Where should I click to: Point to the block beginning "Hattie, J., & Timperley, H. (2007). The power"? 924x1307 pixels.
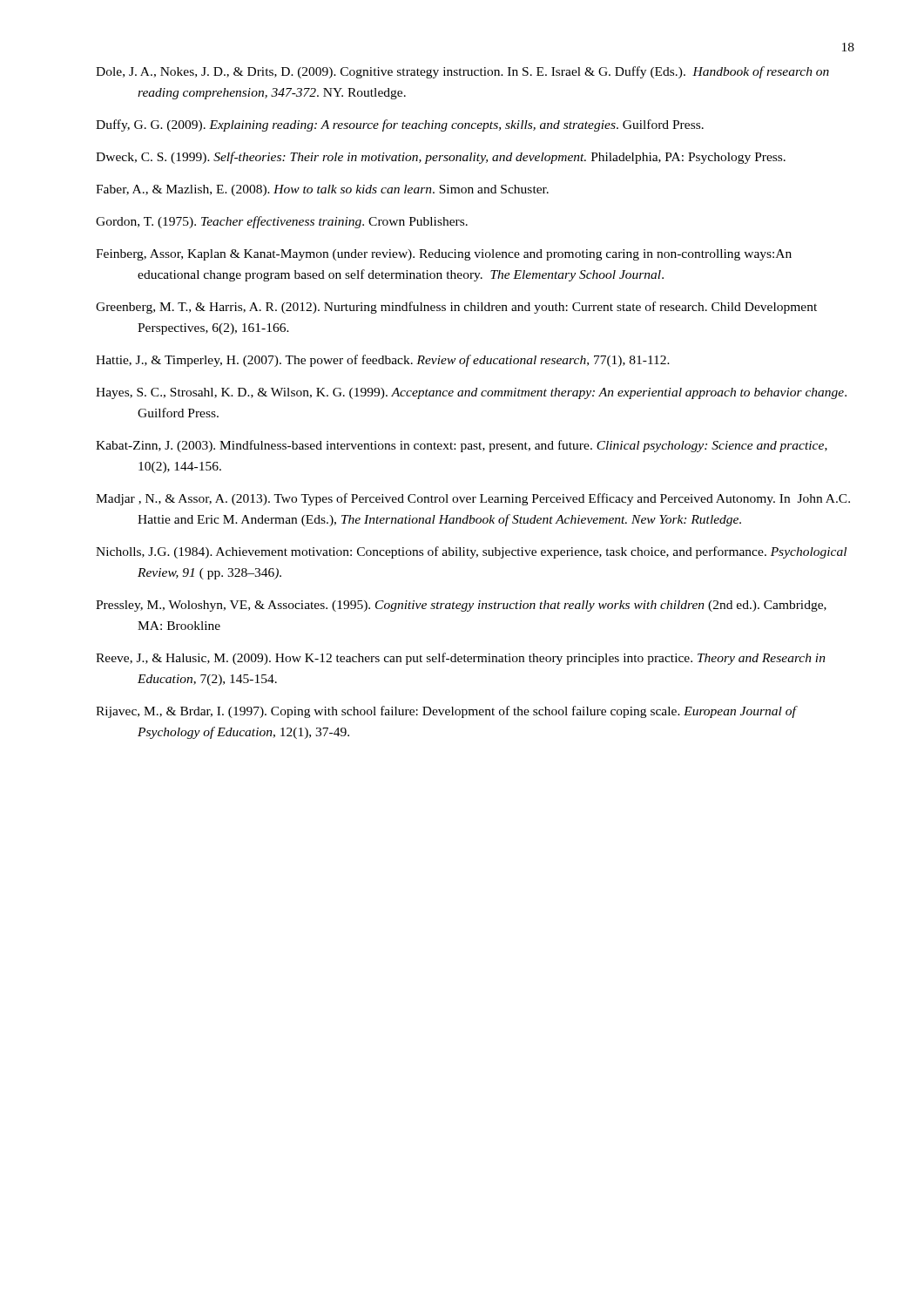[x=383, y=360]
